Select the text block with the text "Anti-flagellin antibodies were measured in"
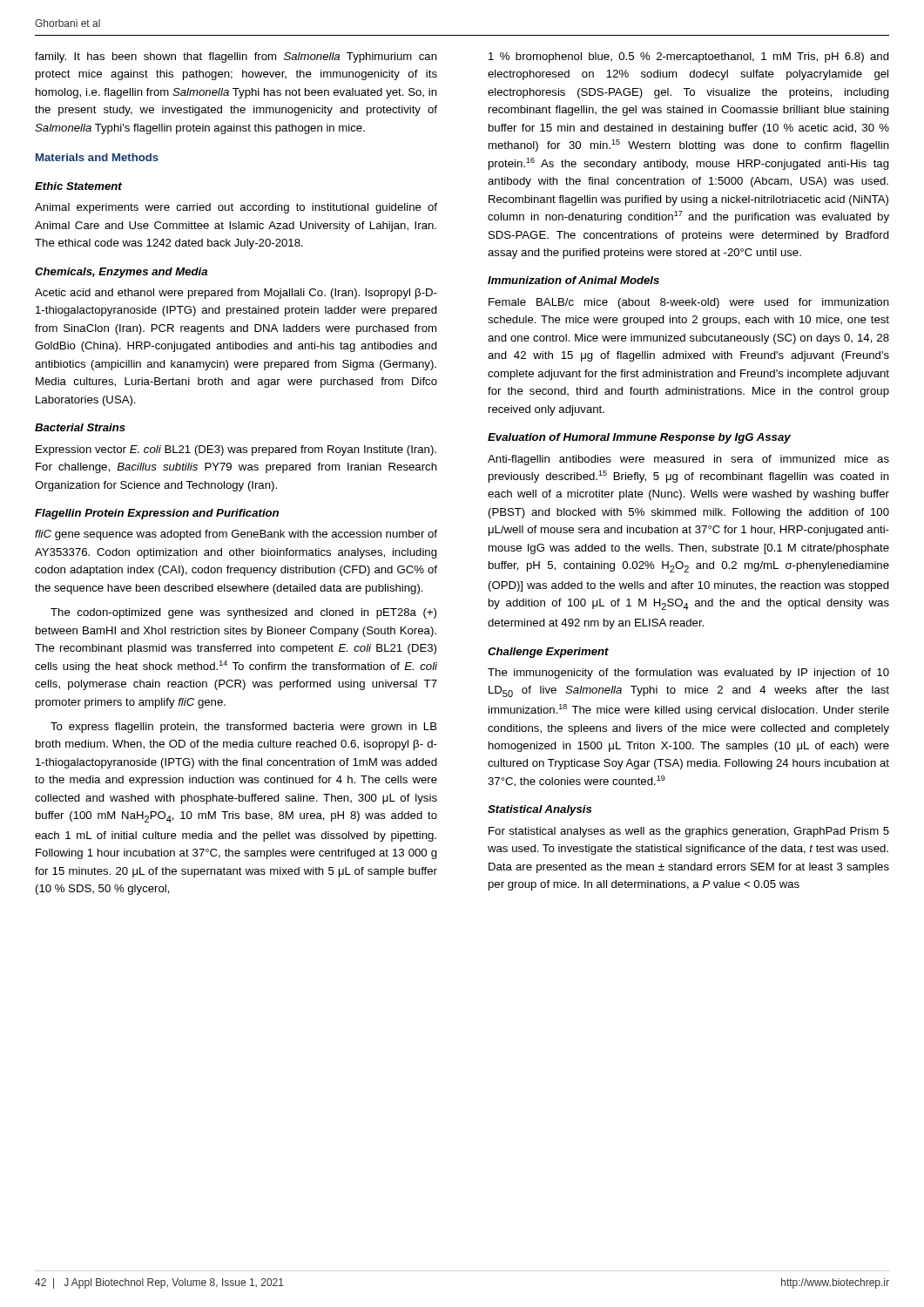Viewport: 924px width, 1307px height. point(688,541)
